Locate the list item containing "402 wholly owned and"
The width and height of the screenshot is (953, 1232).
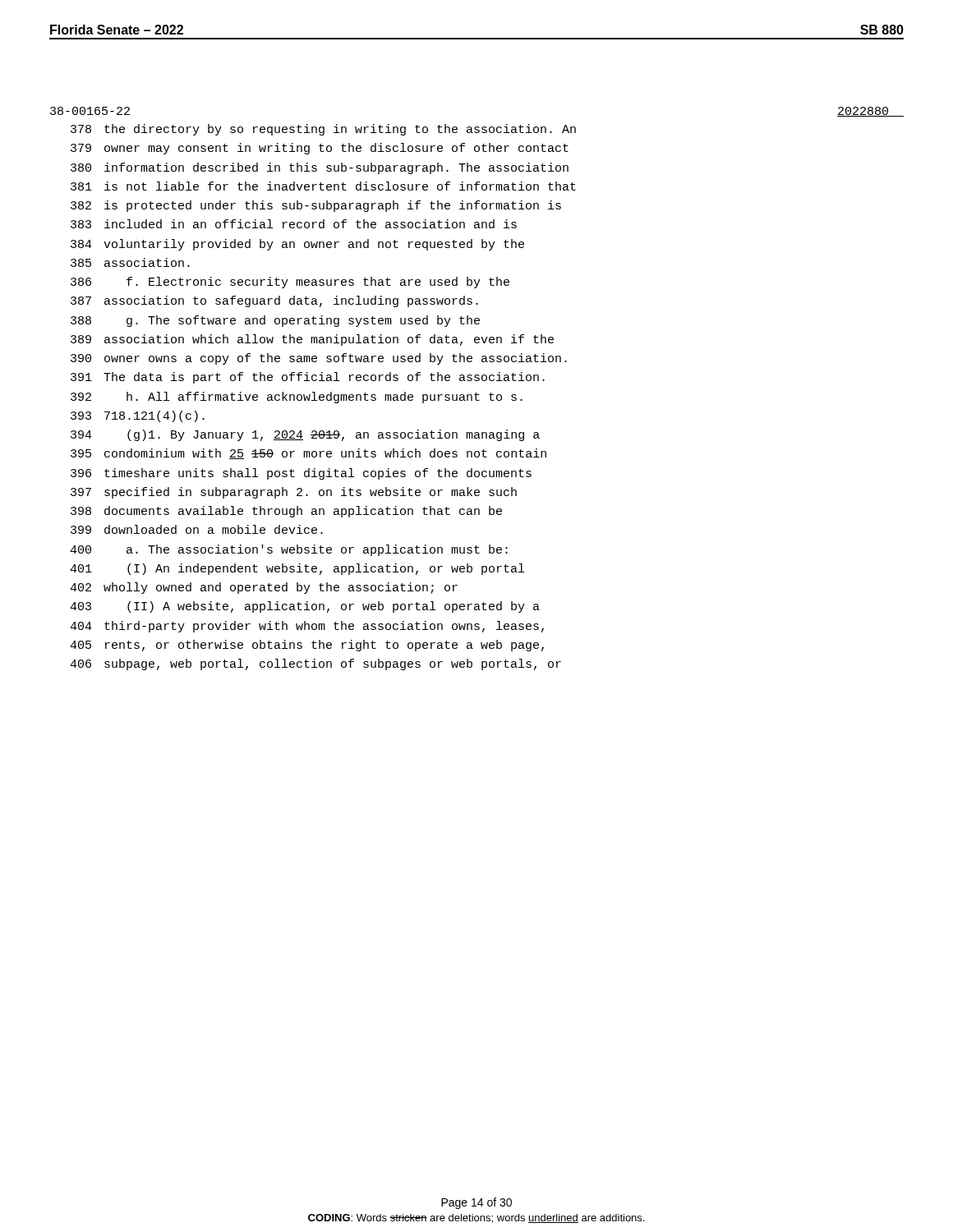[264, 588]
